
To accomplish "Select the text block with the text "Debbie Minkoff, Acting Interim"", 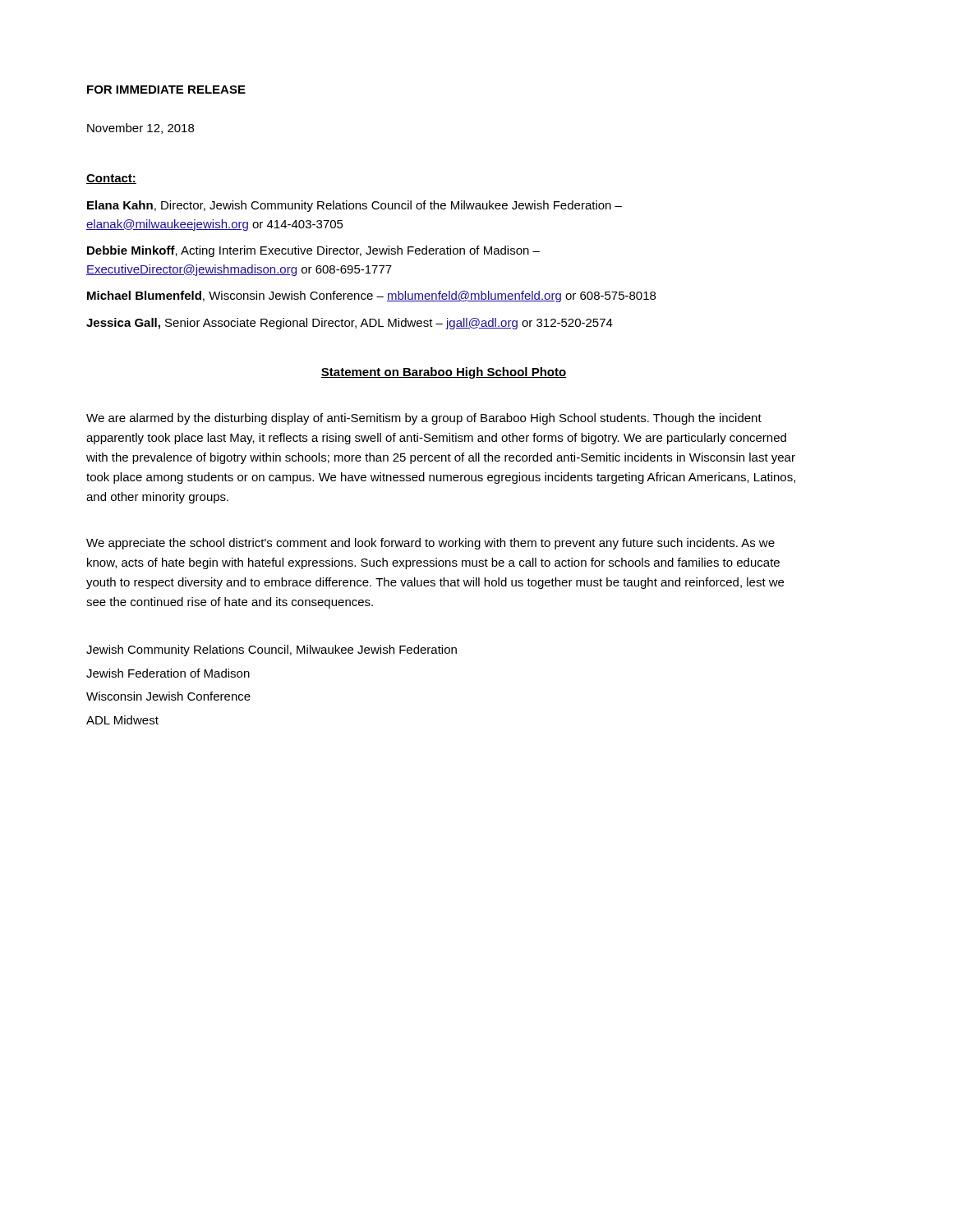I will click(x=313, y=259).
